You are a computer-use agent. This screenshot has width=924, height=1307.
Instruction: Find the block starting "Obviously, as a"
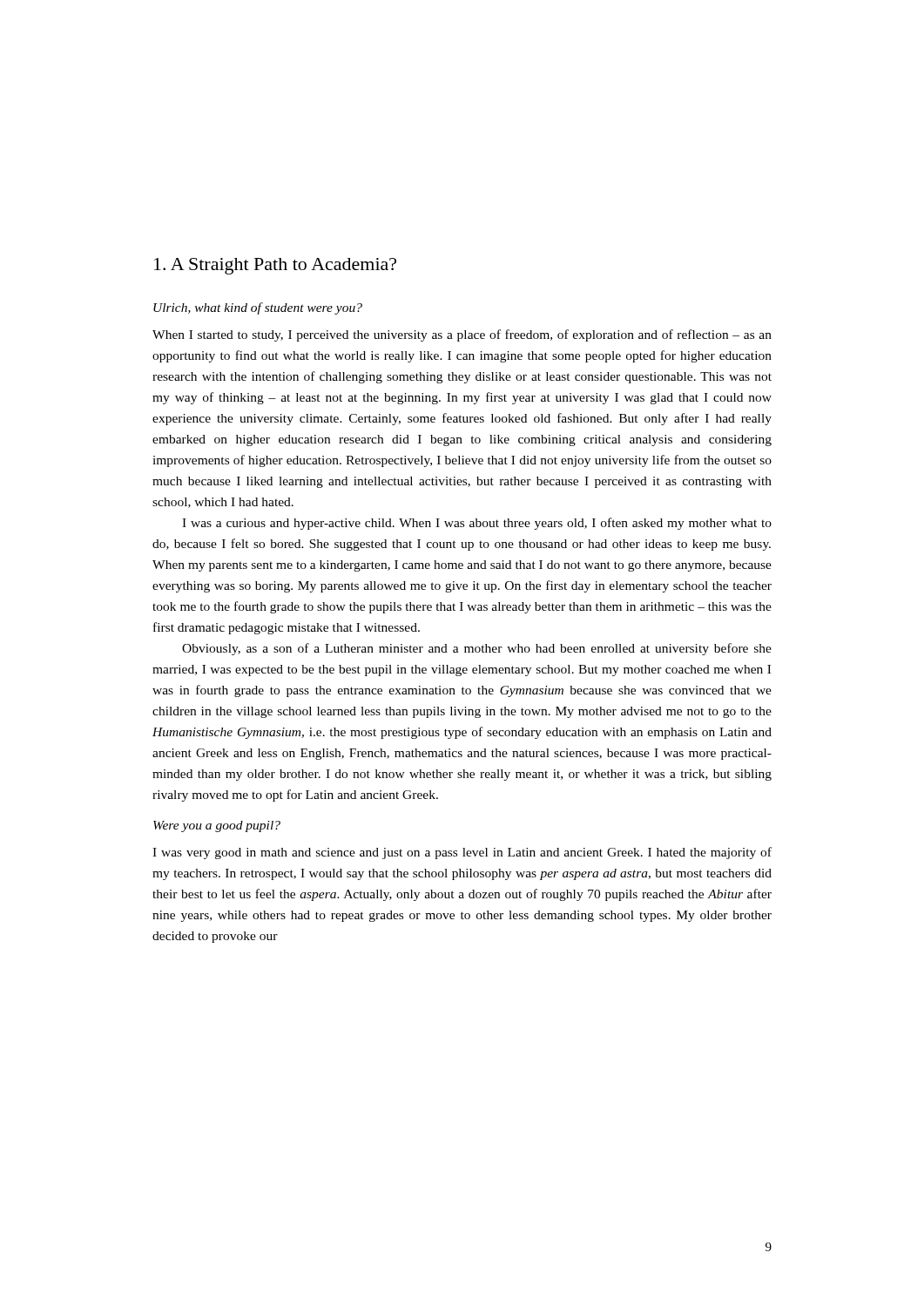click(462, 722)
